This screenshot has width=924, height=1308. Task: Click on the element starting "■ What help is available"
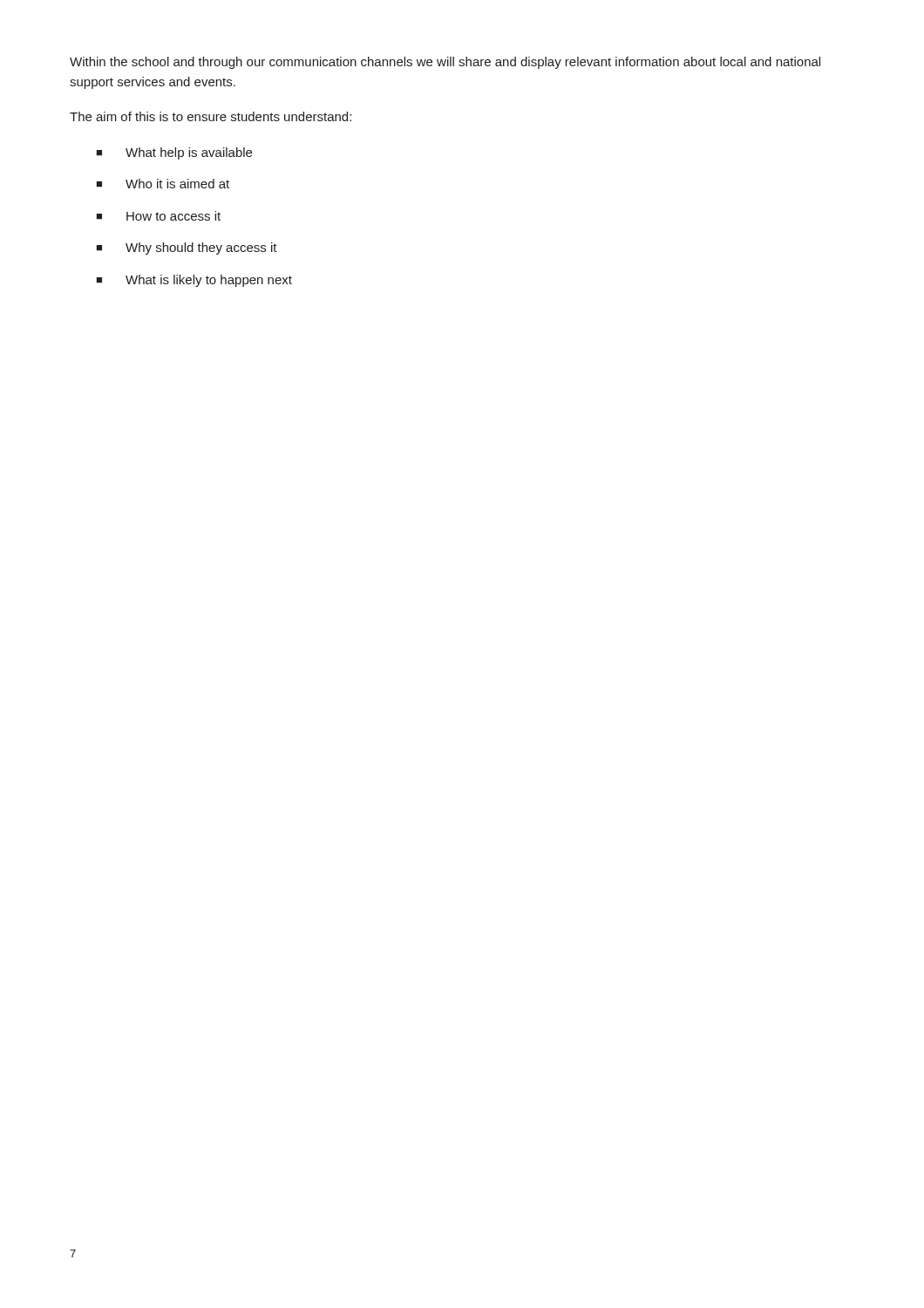click(174, 152)
